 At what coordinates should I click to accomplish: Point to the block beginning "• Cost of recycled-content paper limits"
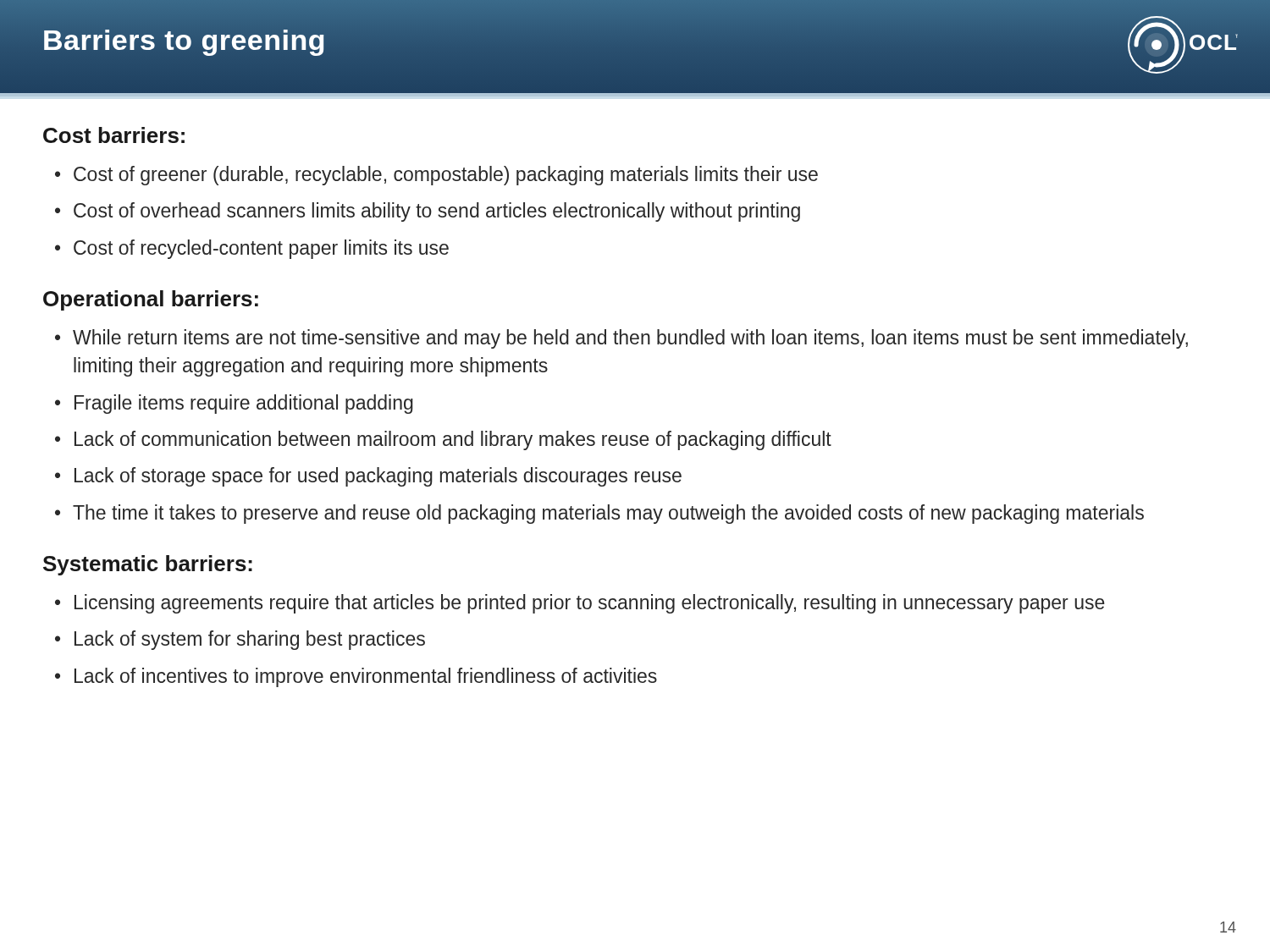click(x=252, y=248)
